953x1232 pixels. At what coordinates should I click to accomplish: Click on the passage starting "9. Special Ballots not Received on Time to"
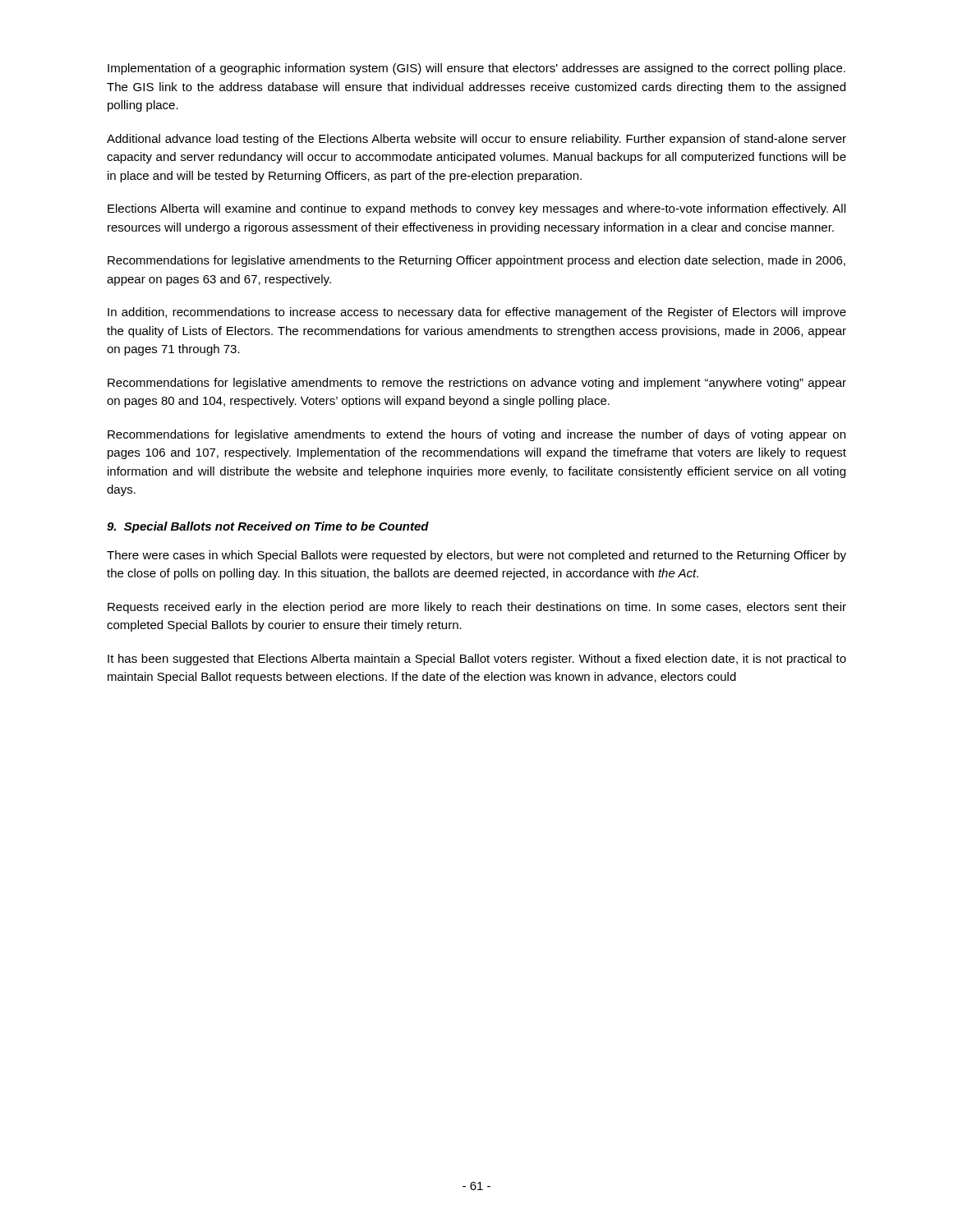pos(268,526)
